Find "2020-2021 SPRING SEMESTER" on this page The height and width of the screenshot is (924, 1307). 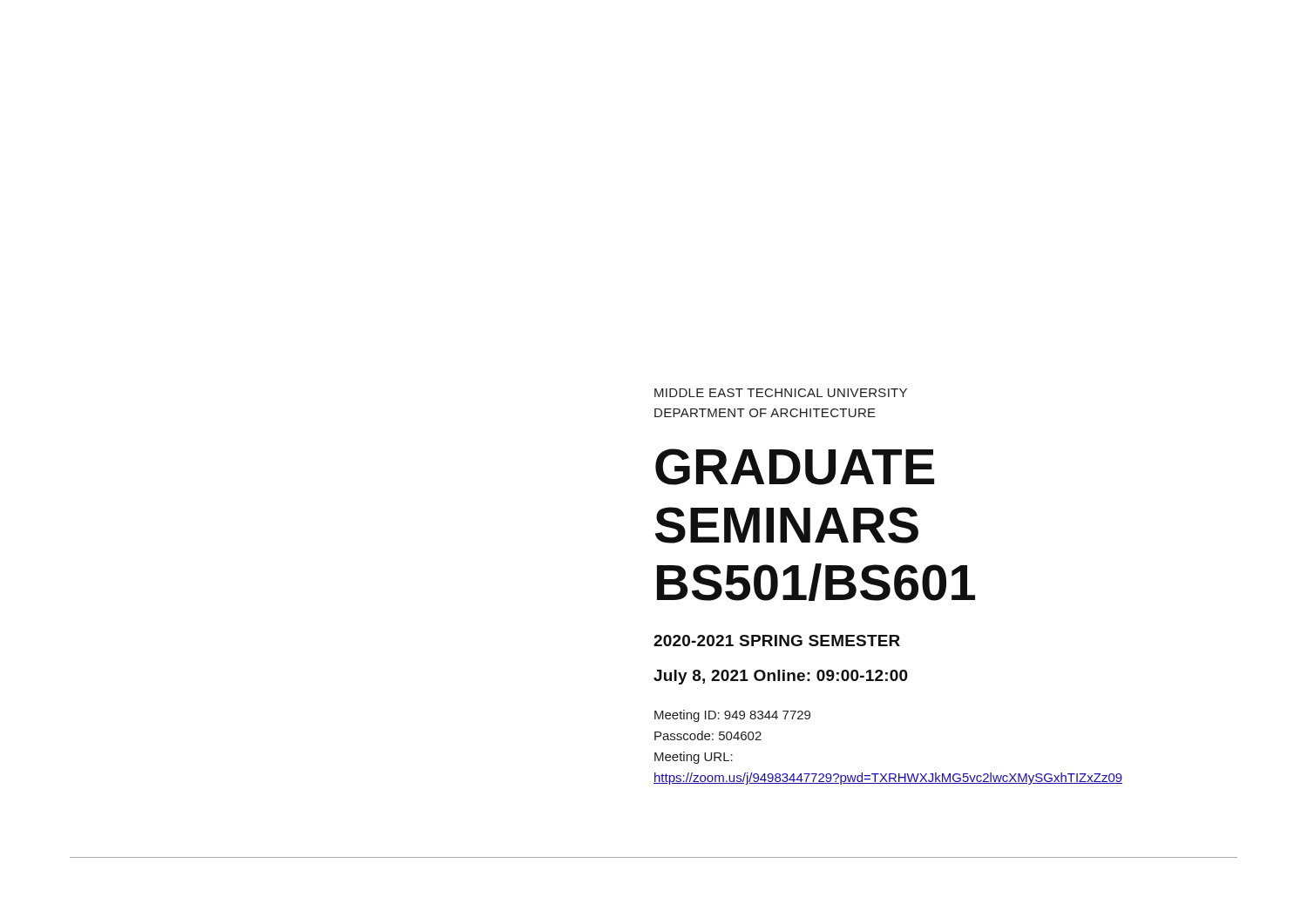point(777,641)
